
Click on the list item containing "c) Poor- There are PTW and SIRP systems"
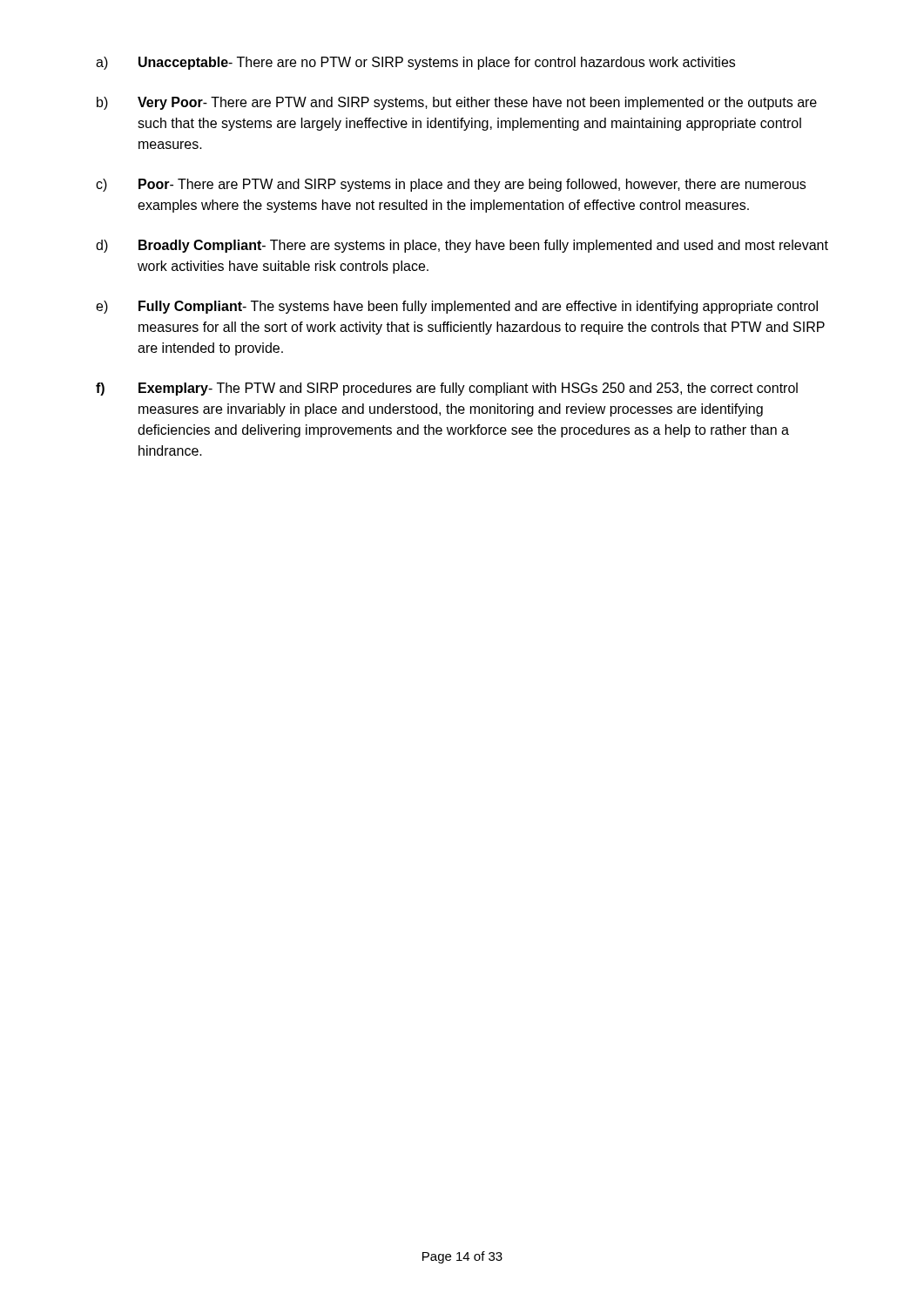tap(466, 195)
